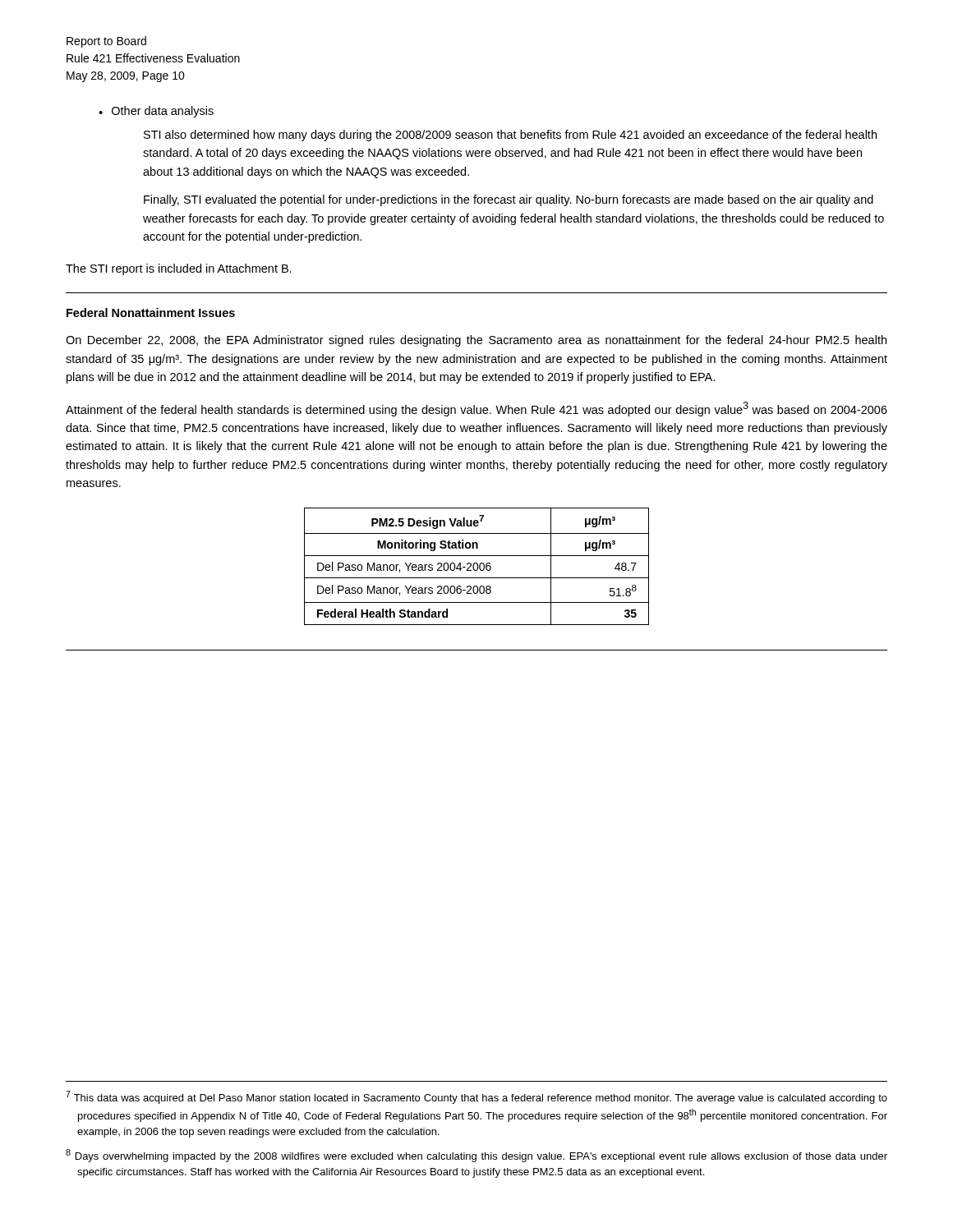Click on the passage starting "Federal Nonattainment Issues"

(x=150, y=313)
